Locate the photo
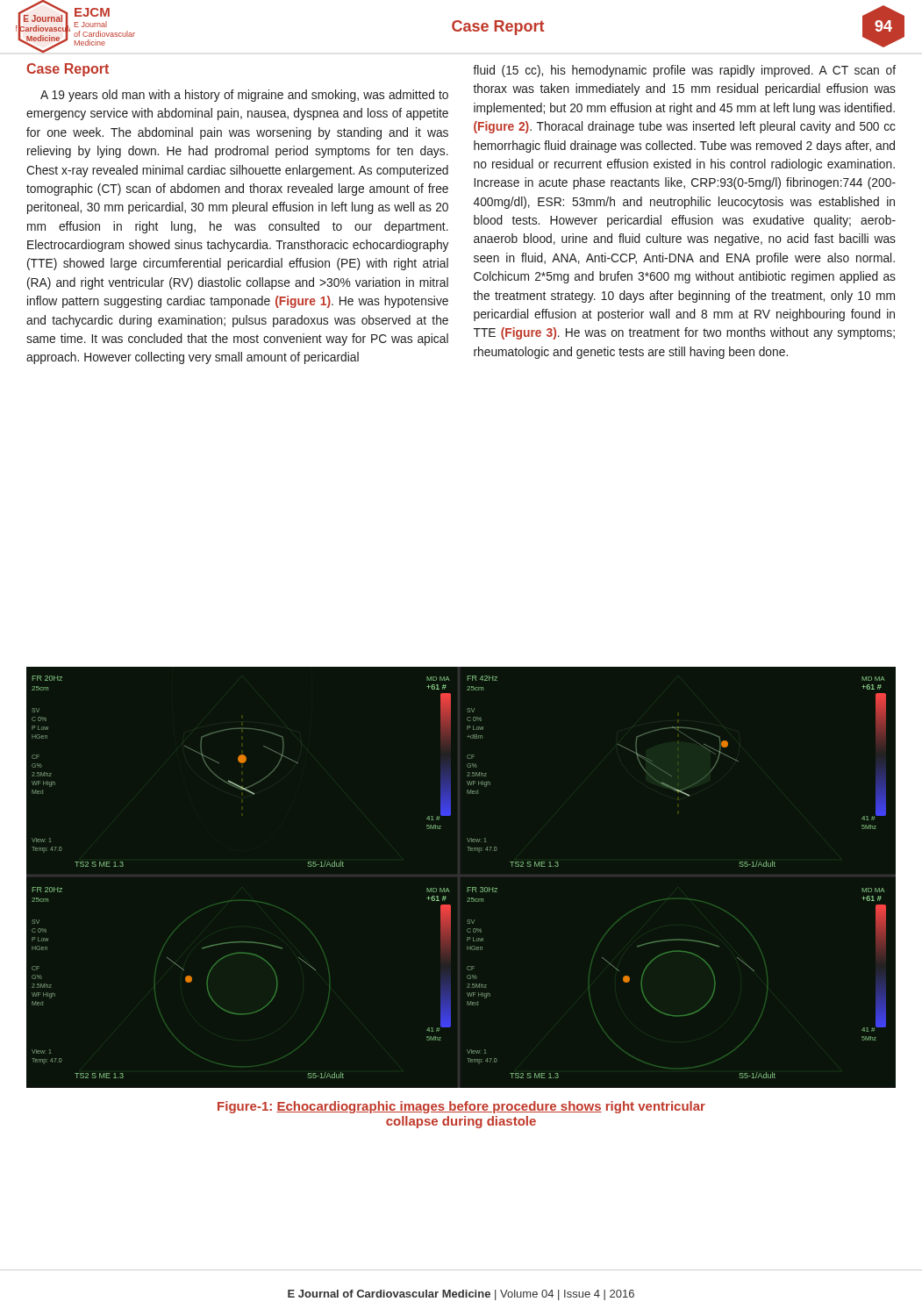 tap(461, 877)
